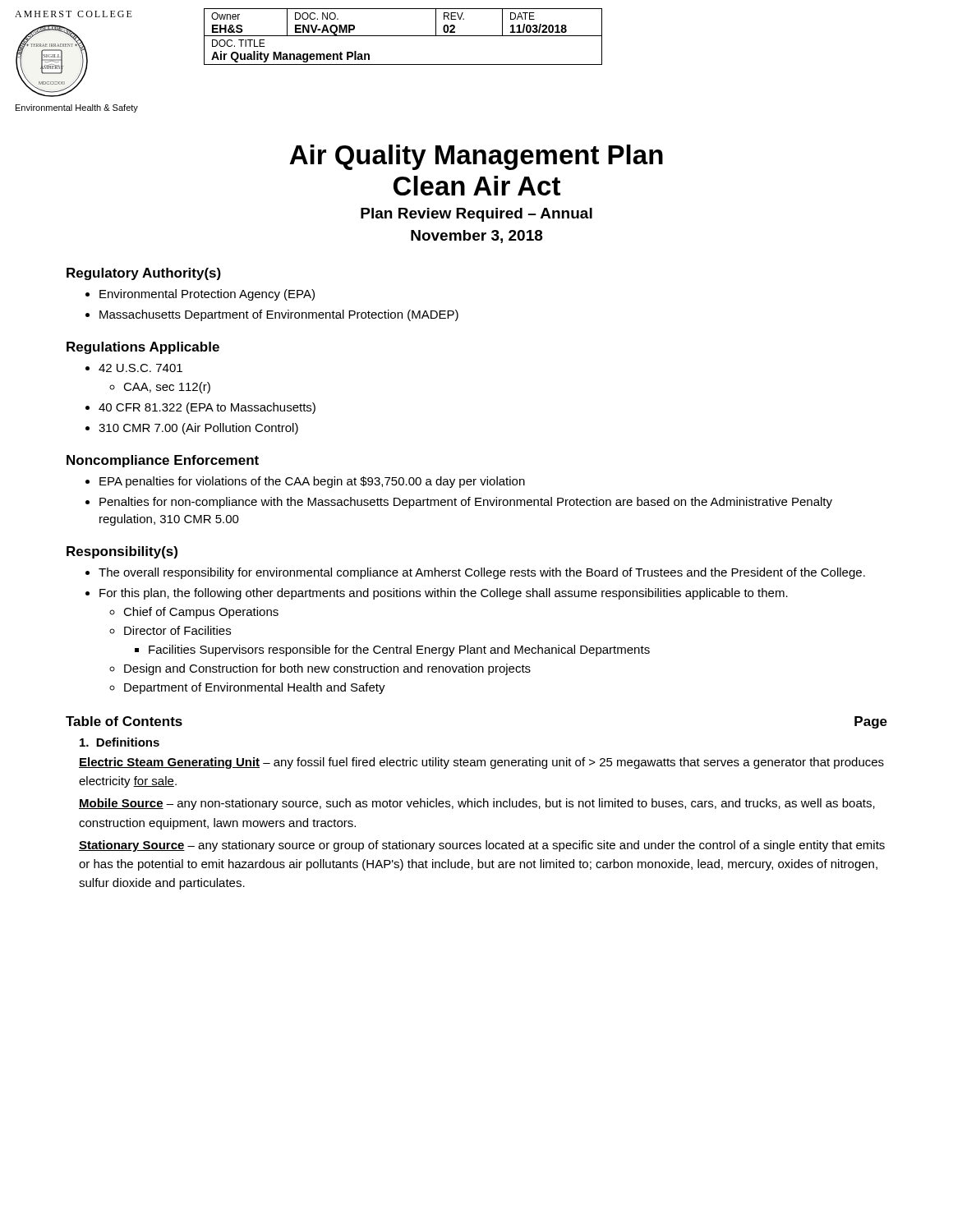Find the text starting "Air Quality Management Plan Clean"
The image size is (953, 1232).
tap(476, 193)
